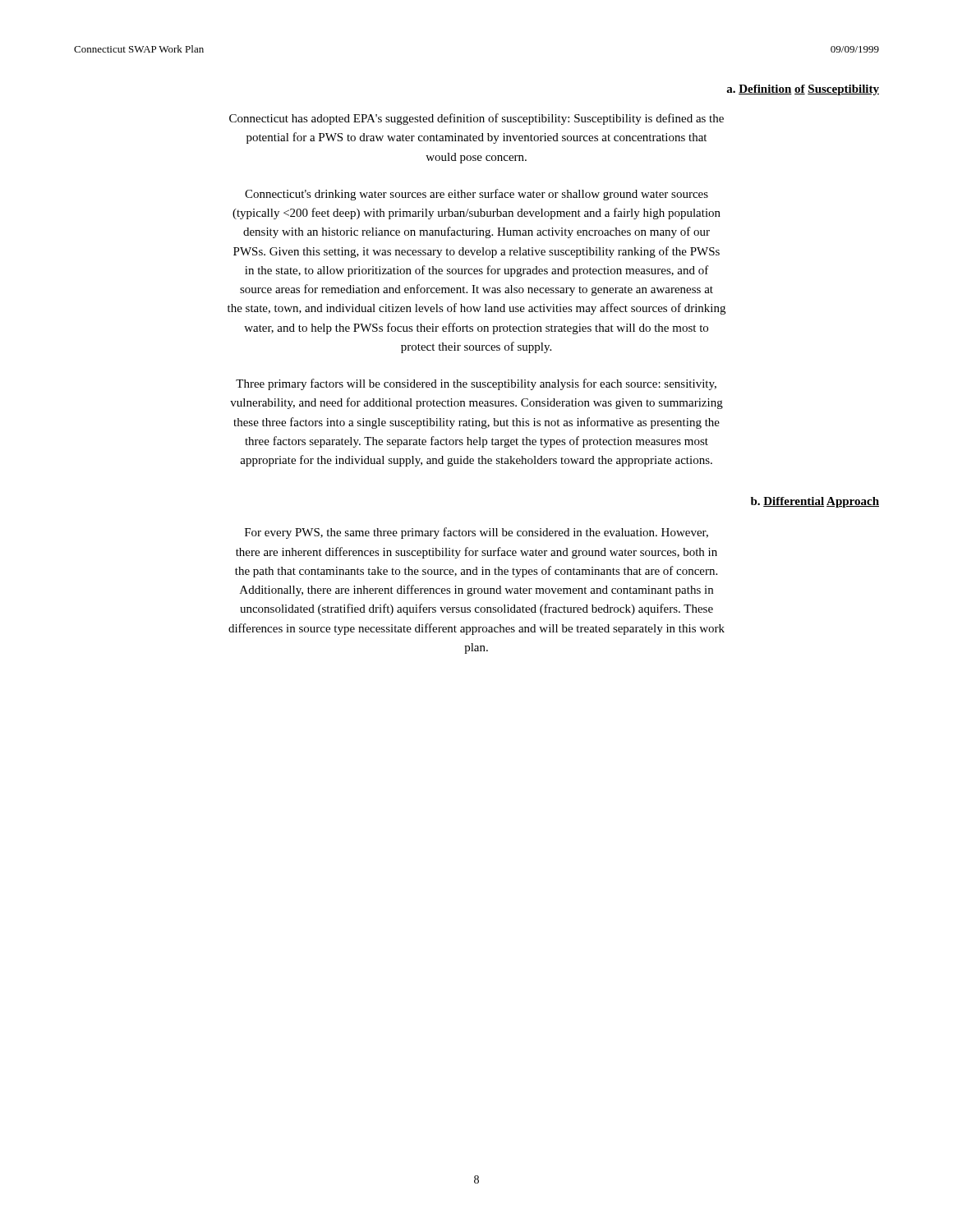Click where it says "b. Differential Approach"
The image size is (953, 1232).
(815, 501)
